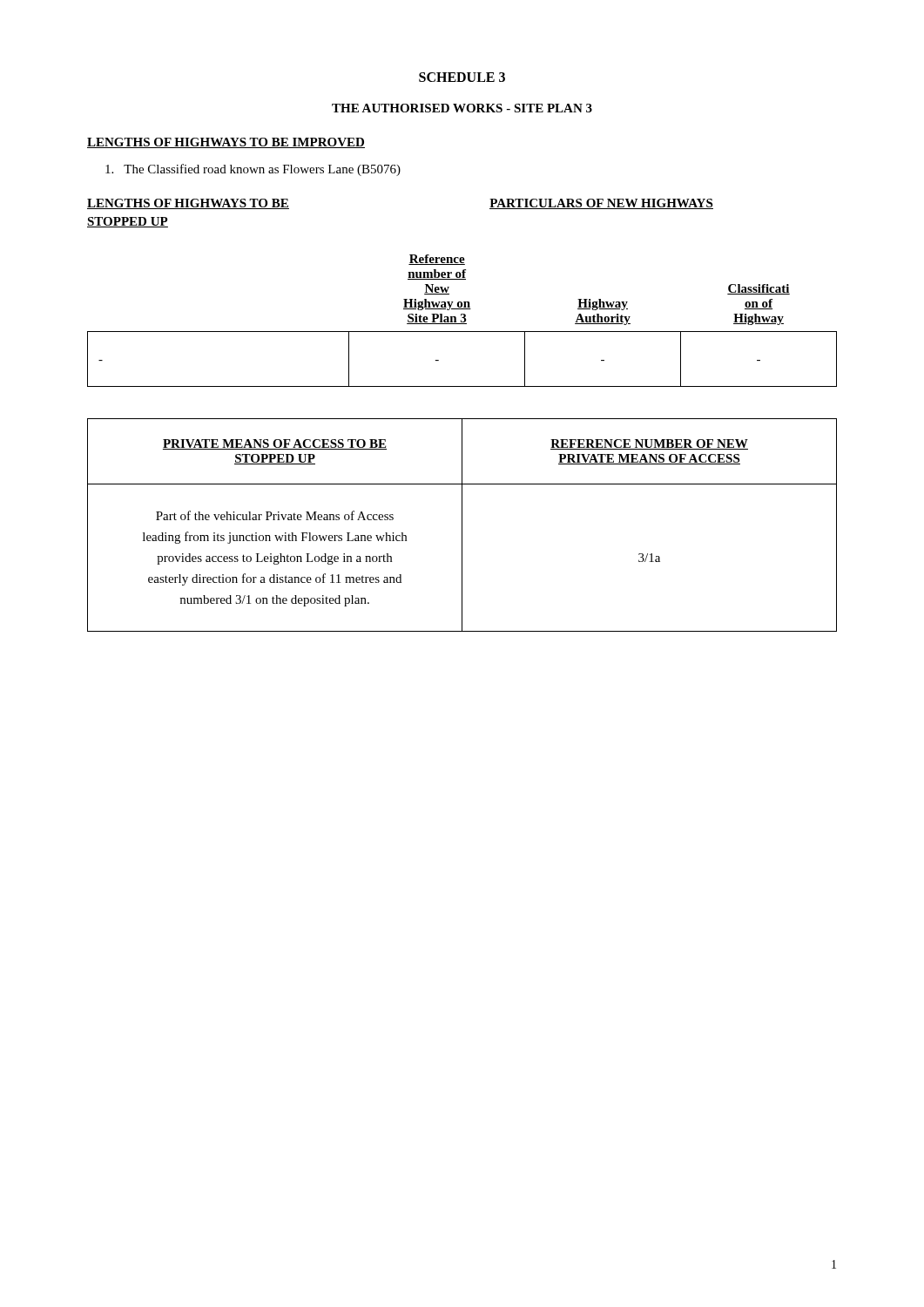Image resolution: width=924 pixels, height=1307 pixels.
Task: Locate the table with the text "Classificati on of"
Action: click(462, 317)
